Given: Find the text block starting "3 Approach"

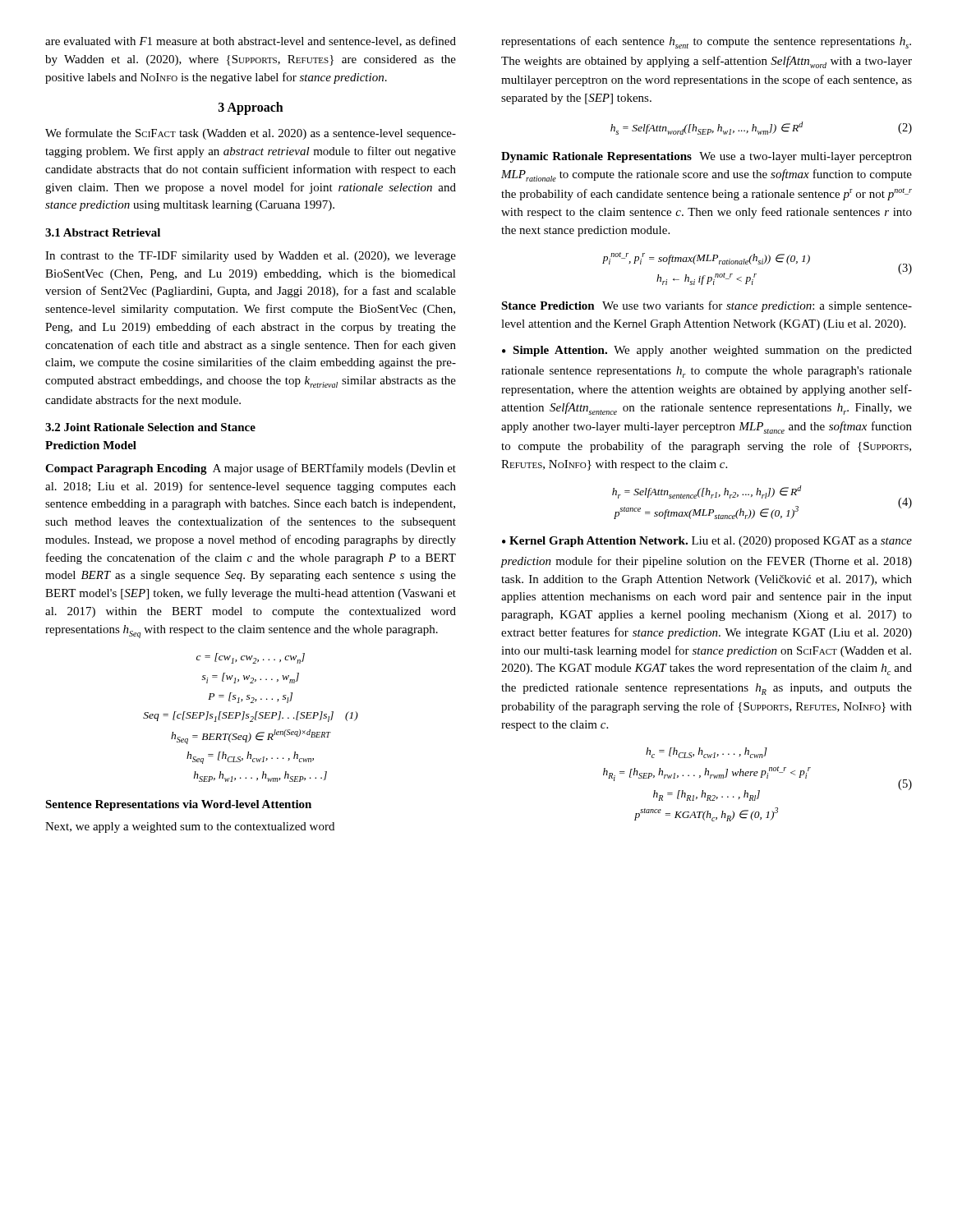Looking at the screenshot, I should (x=251, y=107).
